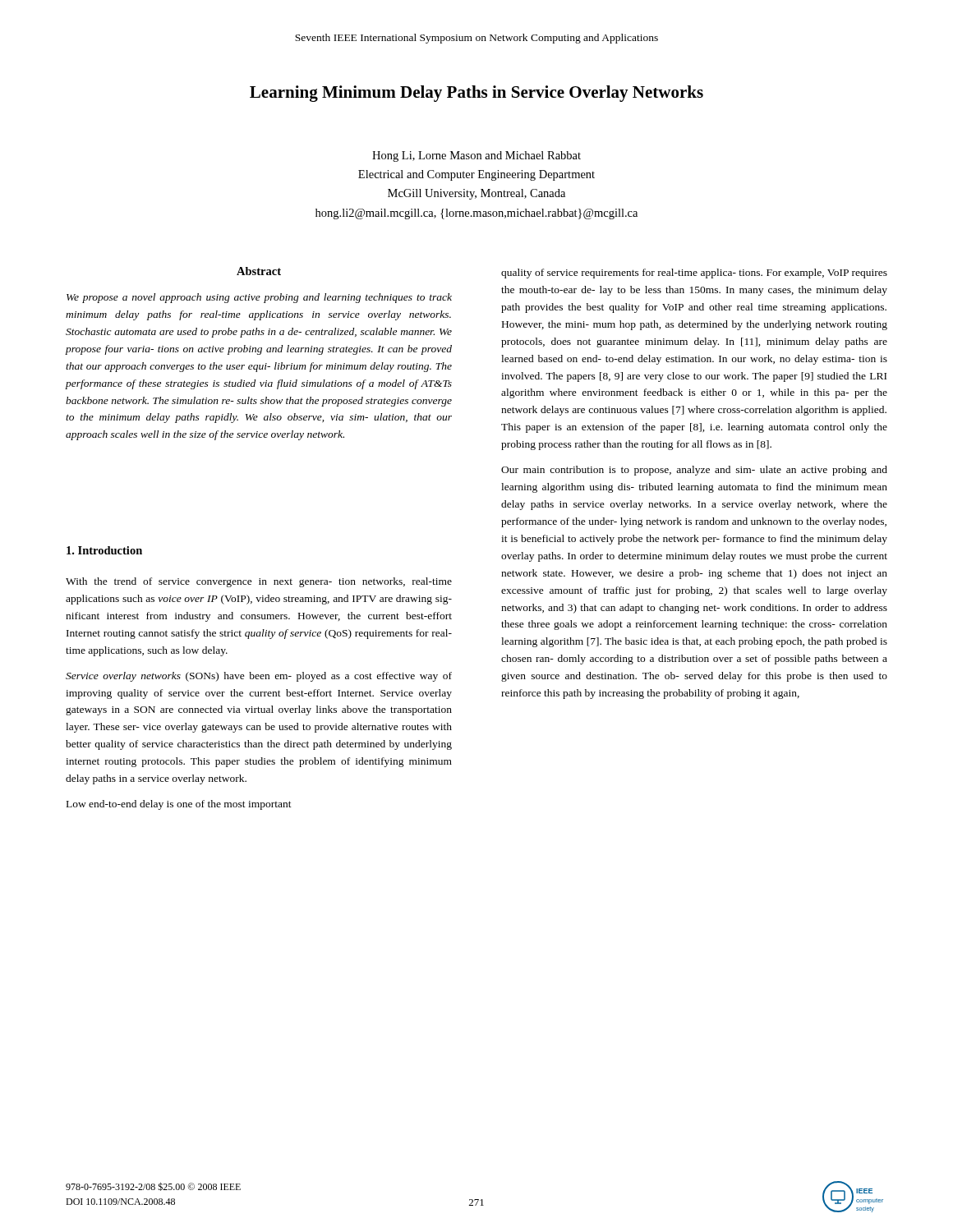
Task: Click on the text starting "We propose a novel"
Action: (259, 366)
